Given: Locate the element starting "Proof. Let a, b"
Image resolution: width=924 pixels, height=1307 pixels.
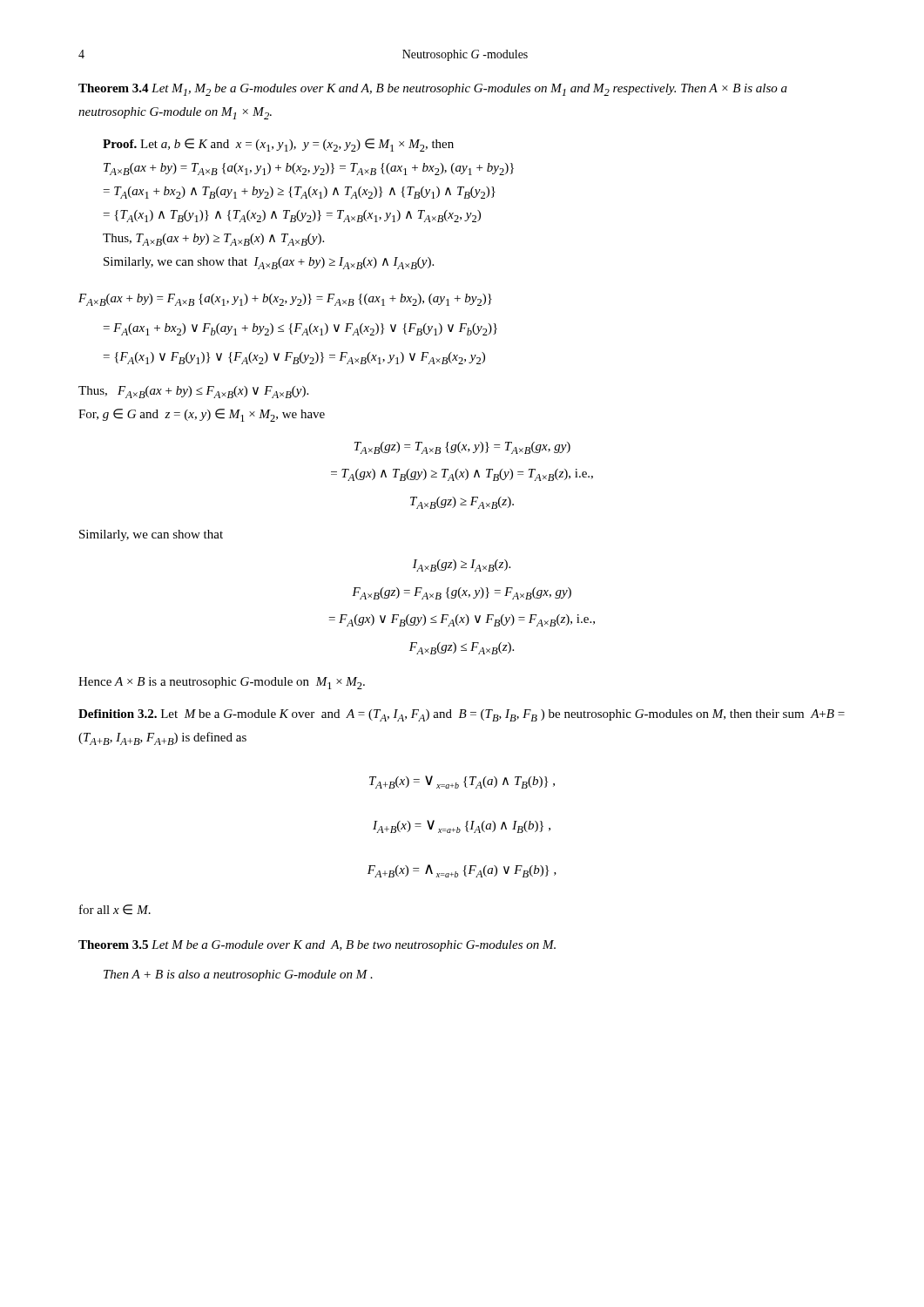Looking at the screenshot, I should [x=309, y=204].
